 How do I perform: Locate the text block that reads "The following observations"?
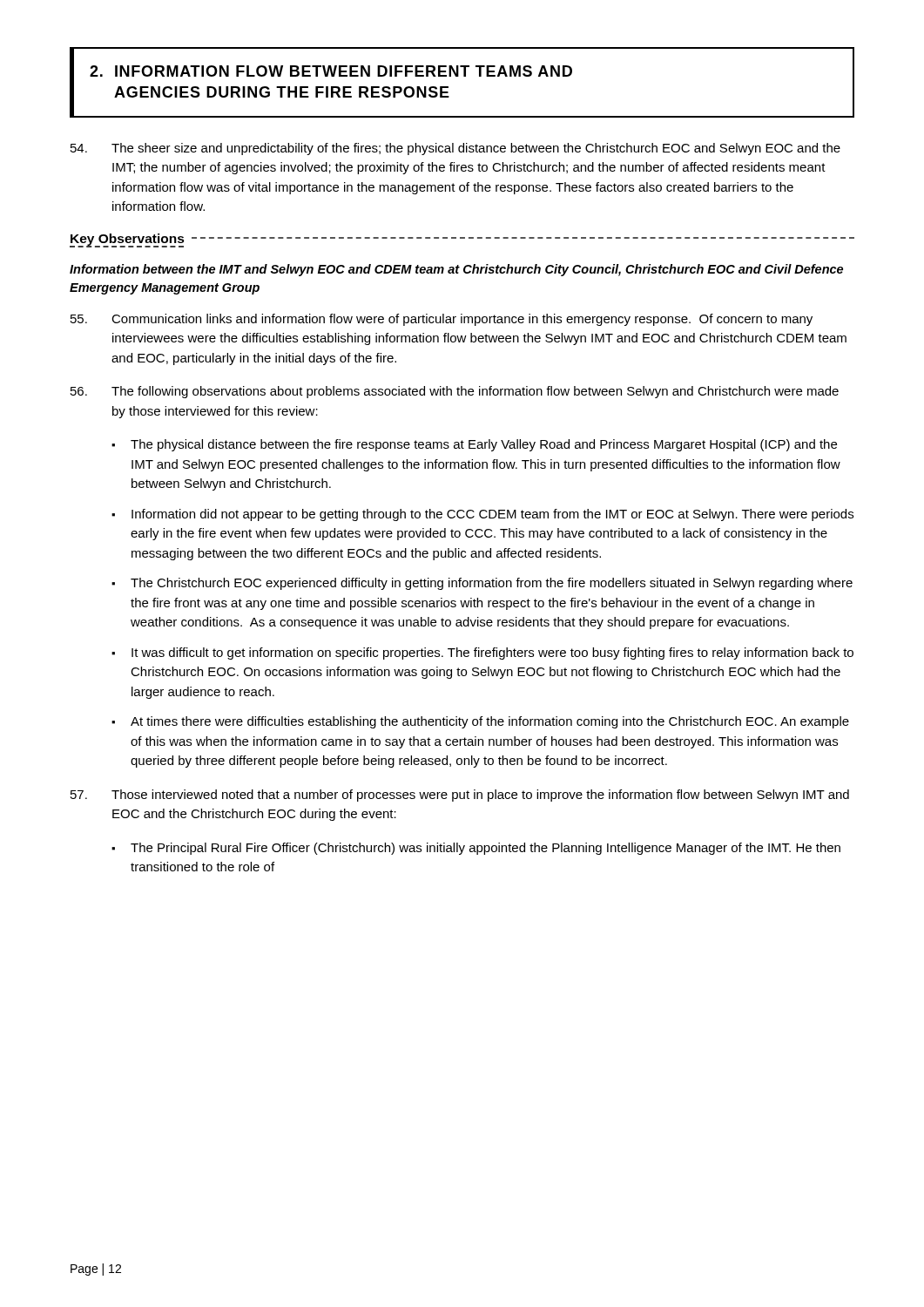pos(462,401)
